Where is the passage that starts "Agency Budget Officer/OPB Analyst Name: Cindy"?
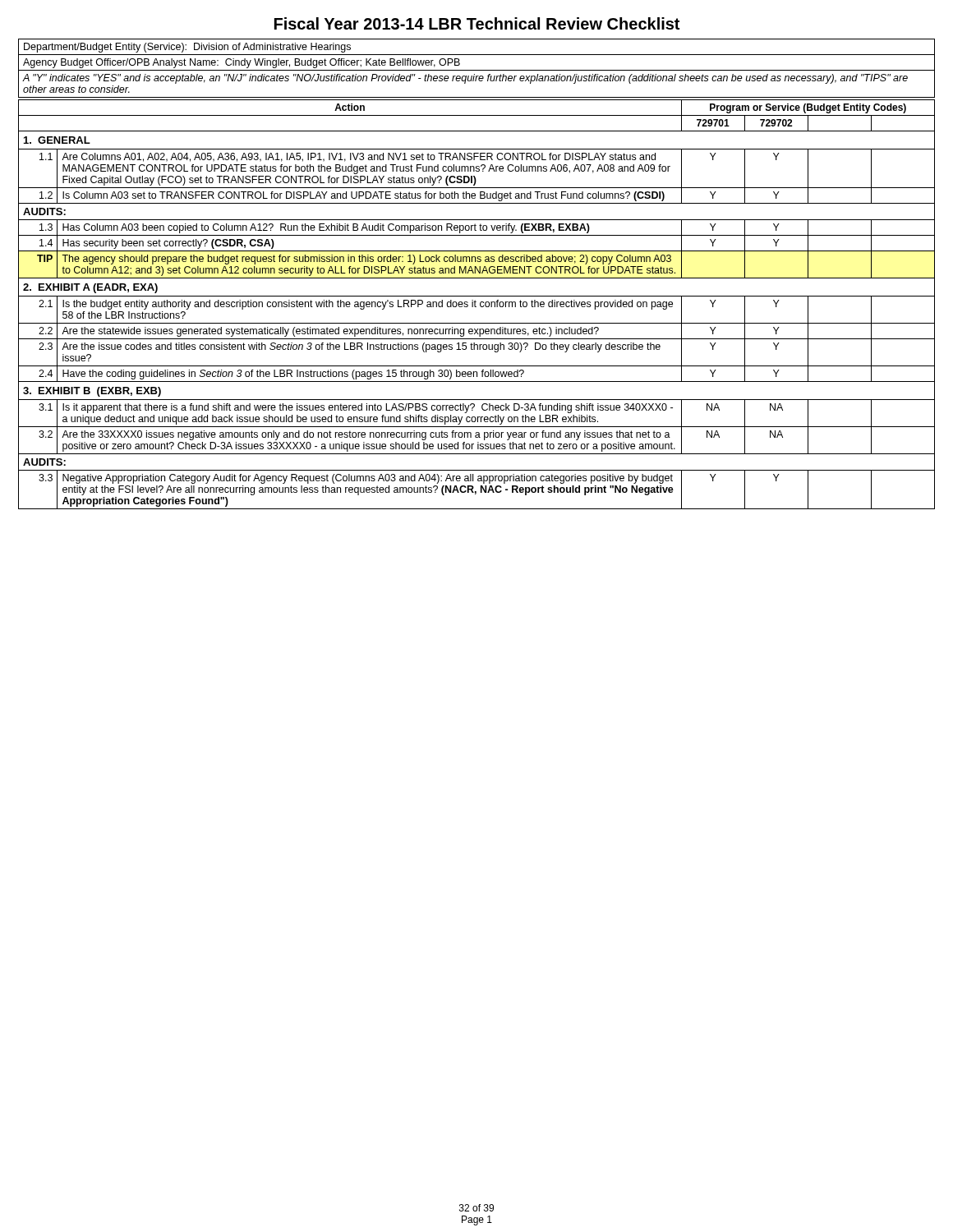Screen dimensions: 1232x953 [x=242, y=62]
